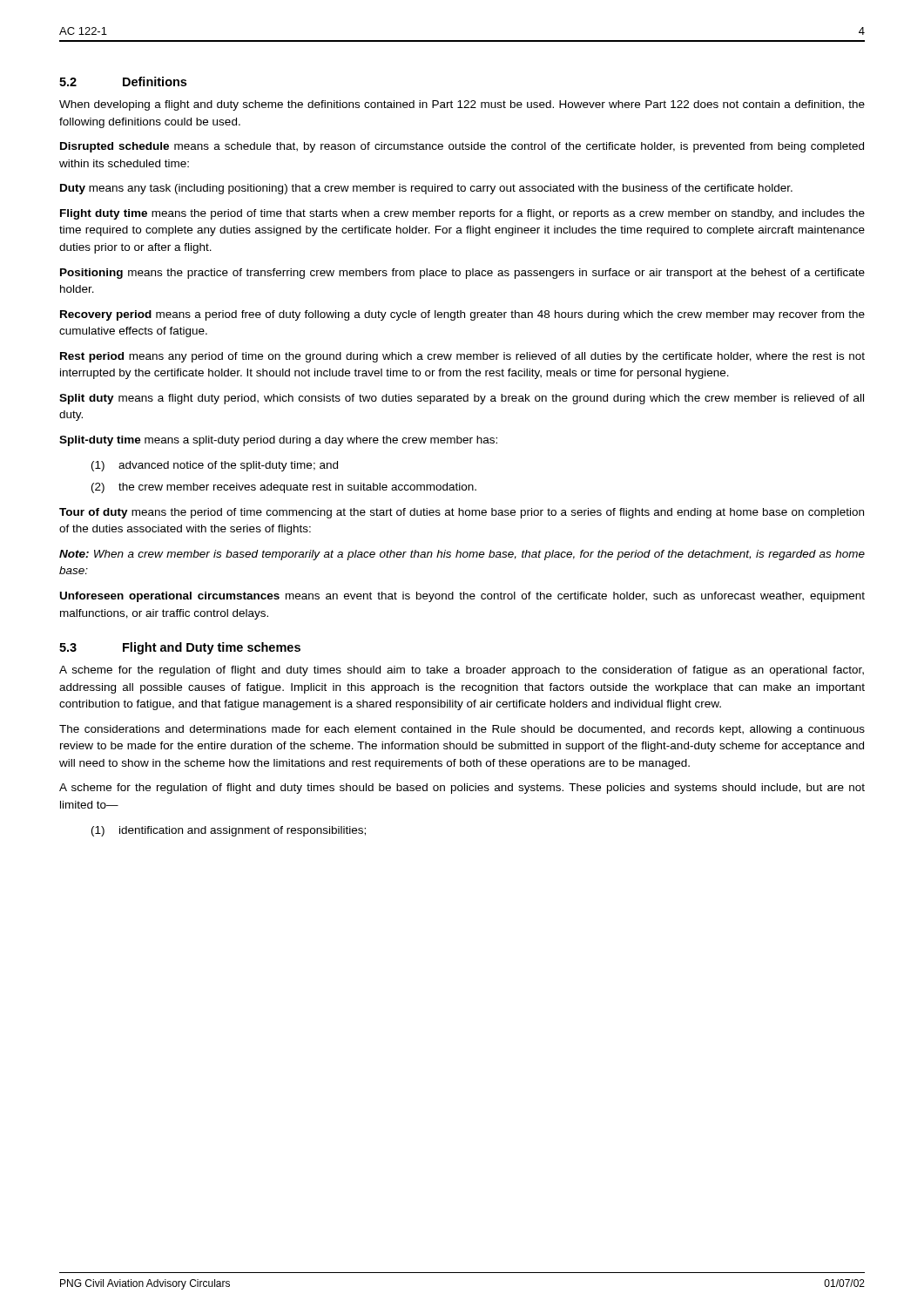
Task: Find the text block with the text "The considerations and determinations made for"
Action: coord(462,746)
